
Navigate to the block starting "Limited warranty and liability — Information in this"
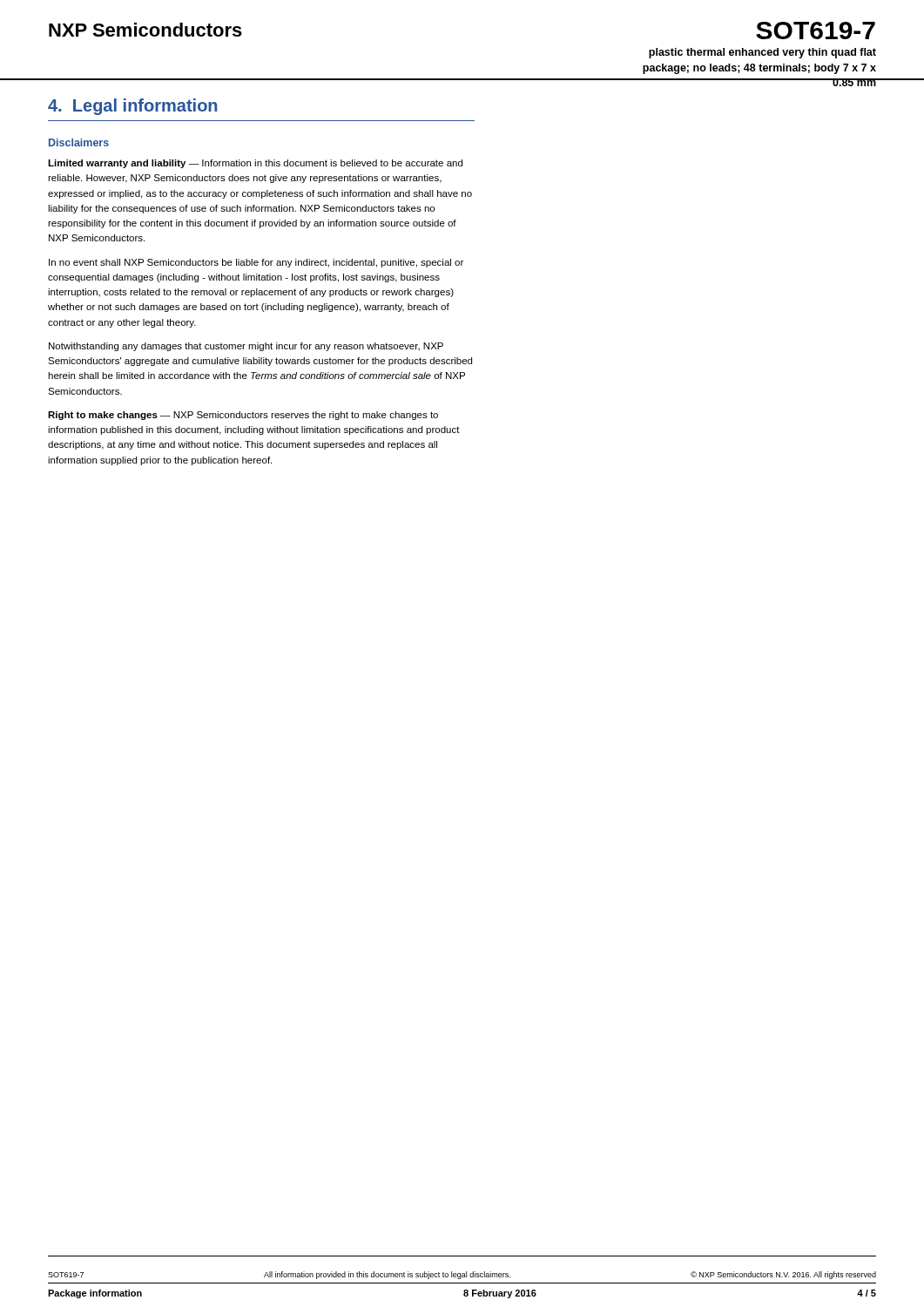pyautogui.click(x=260, y=201)
